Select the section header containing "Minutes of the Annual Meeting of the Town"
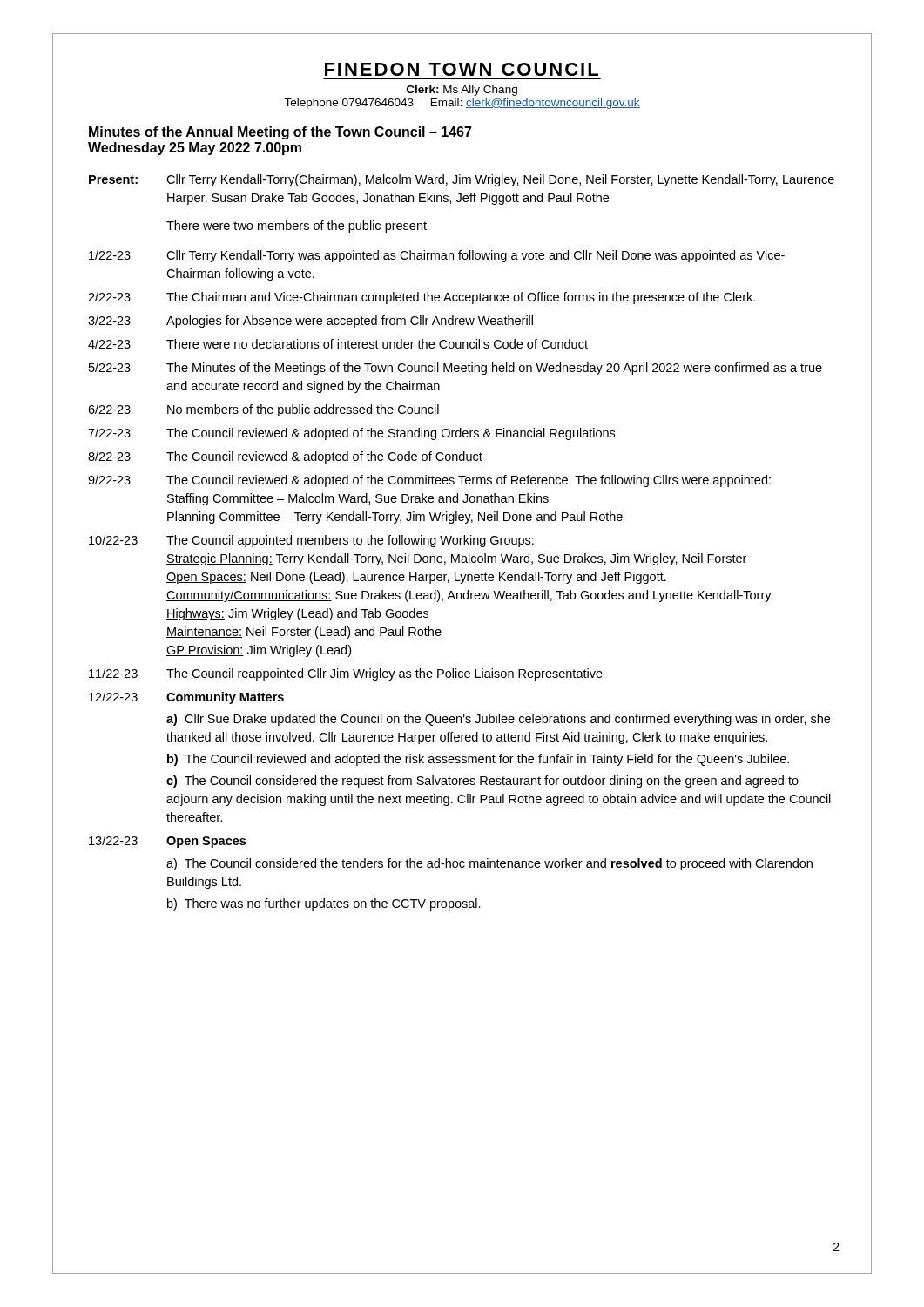The width and height of the screenshot is (924, 1307). pyautogui.click(x=462, y=140)
